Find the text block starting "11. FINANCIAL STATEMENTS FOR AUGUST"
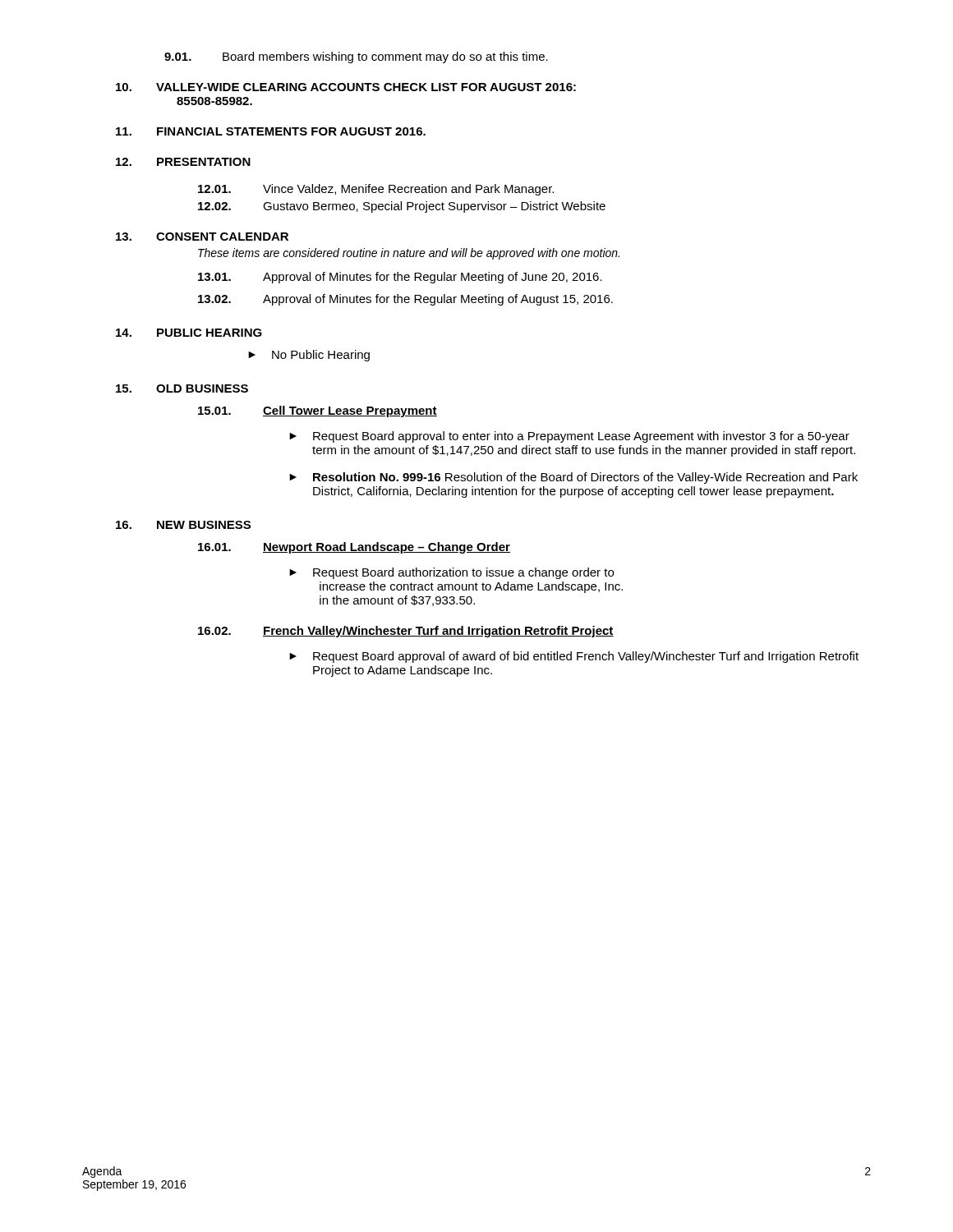The width and height of the screenshot is (953, 1232). click(x=271, y=131)
